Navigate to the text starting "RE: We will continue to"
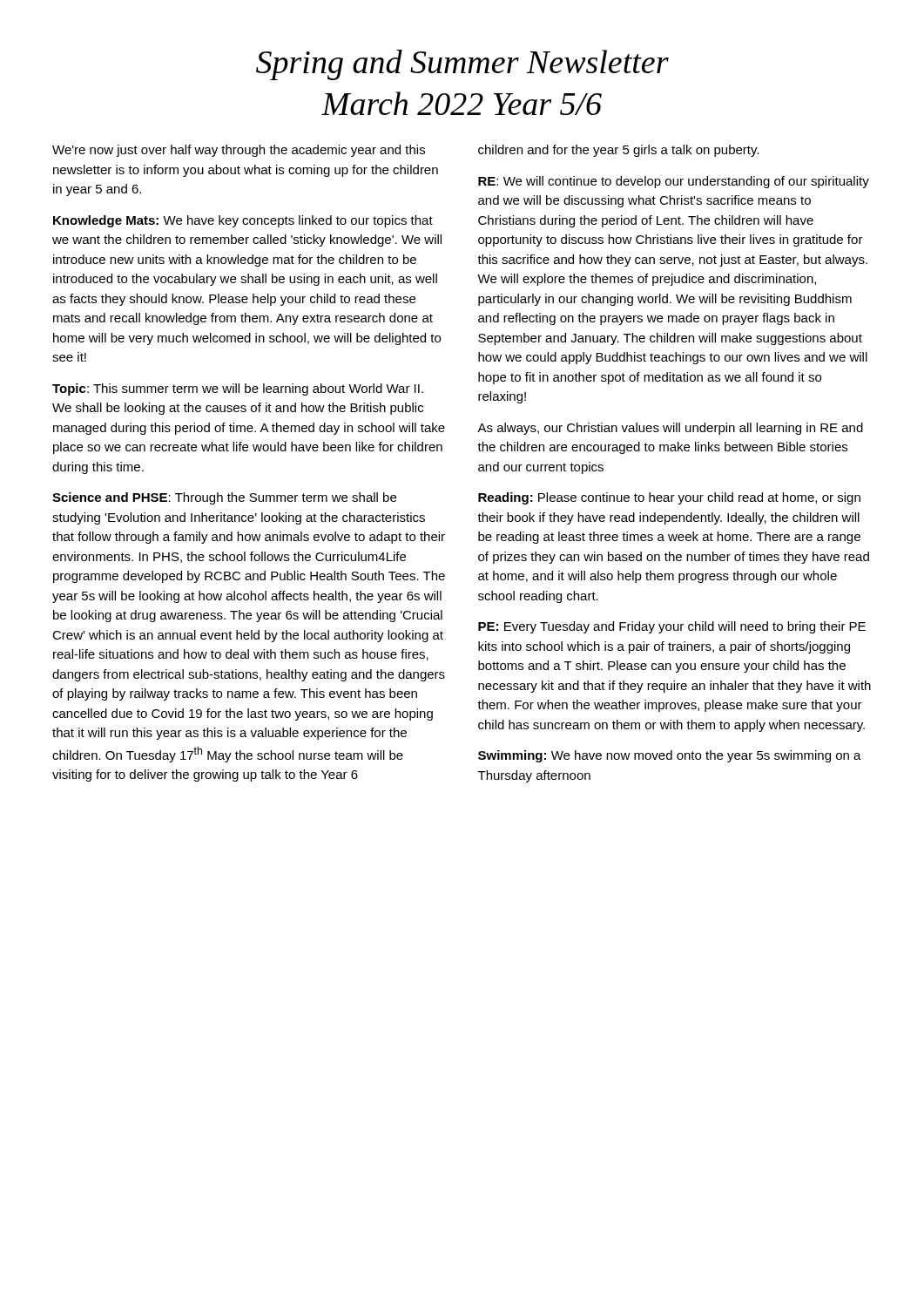924x1307 pixels. pyautogui.click(x=675, y=289)
